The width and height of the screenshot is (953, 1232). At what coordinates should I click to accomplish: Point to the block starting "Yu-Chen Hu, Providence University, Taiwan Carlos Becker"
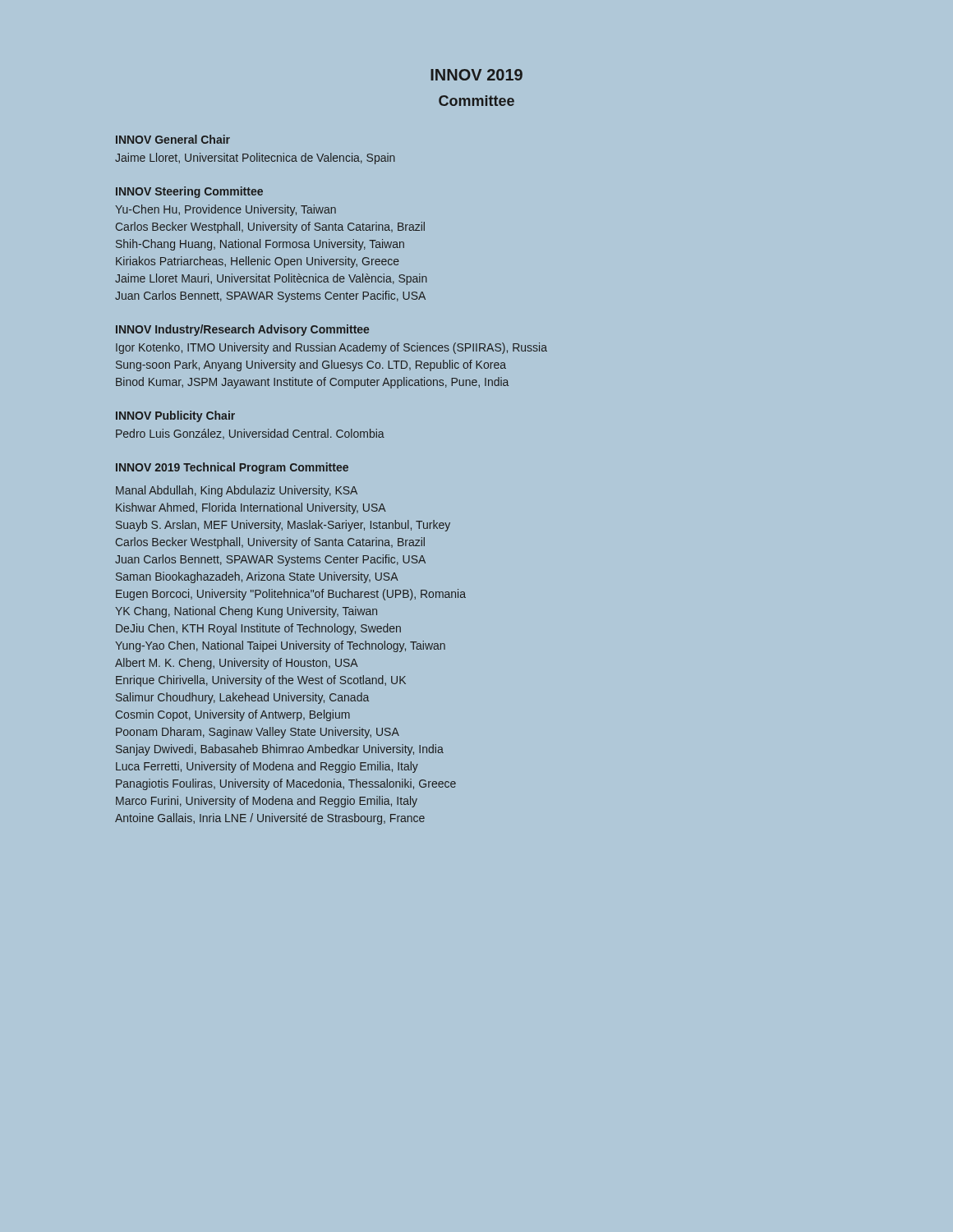coord(271,253)
